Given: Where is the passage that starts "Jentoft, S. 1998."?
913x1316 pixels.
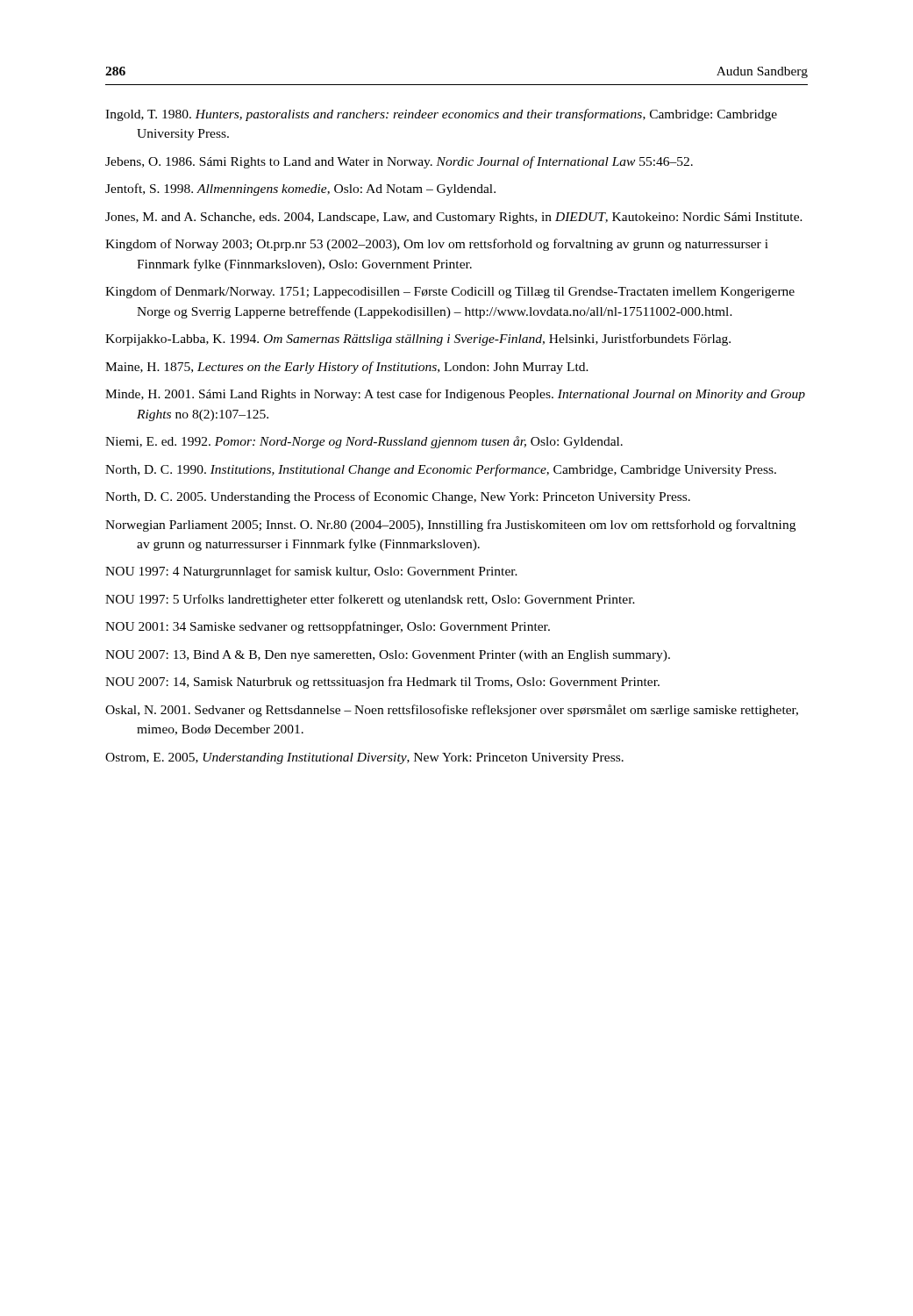Looking at the screenshot, I should (301, 189).
